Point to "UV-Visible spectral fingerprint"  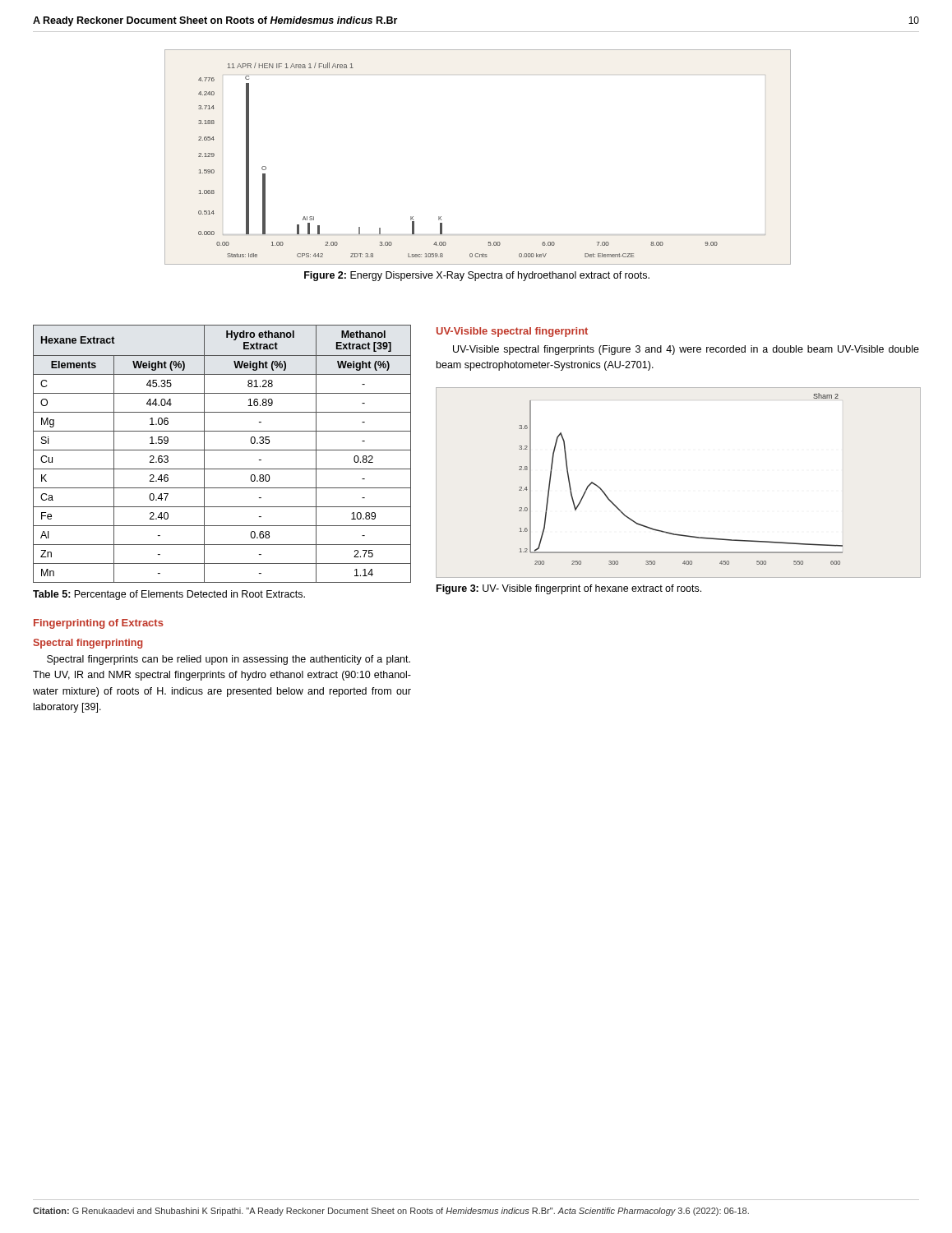tap(512, 331)
